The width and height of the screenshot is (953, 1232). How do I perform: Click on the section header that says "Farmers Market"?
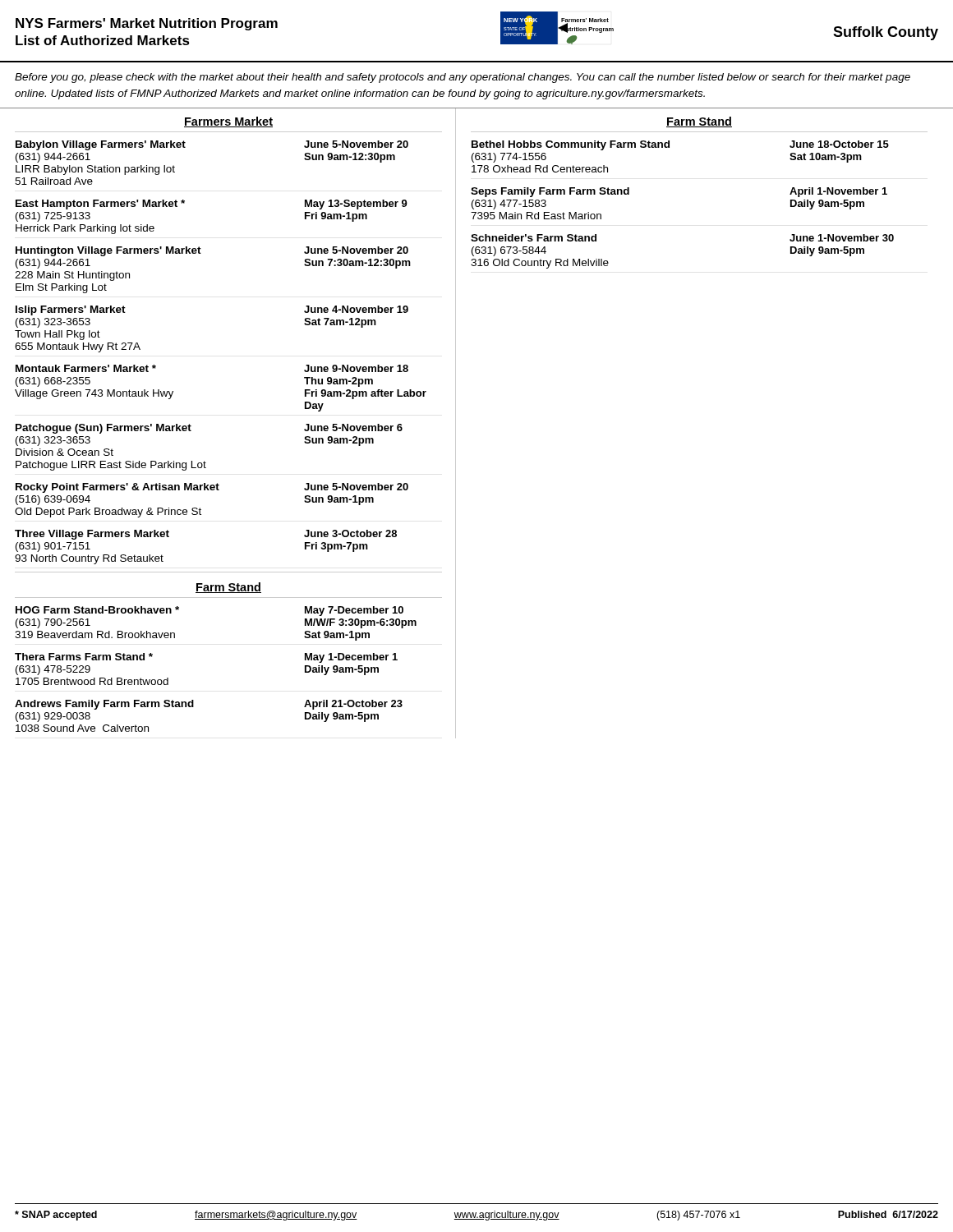tap(228, 122)
